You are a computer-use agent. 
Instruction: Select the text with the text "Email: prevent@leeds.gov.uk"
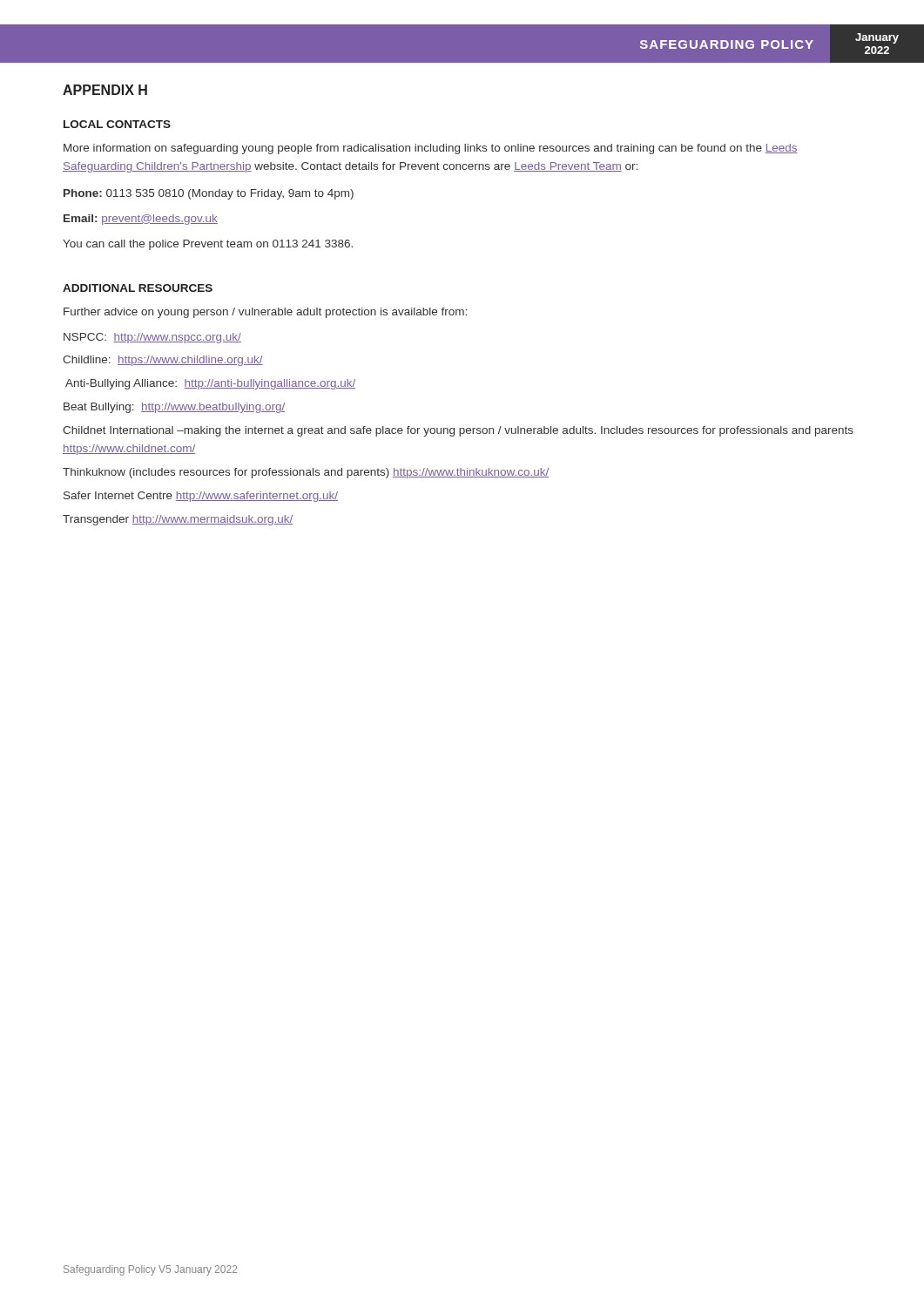[x=140, y=218]
